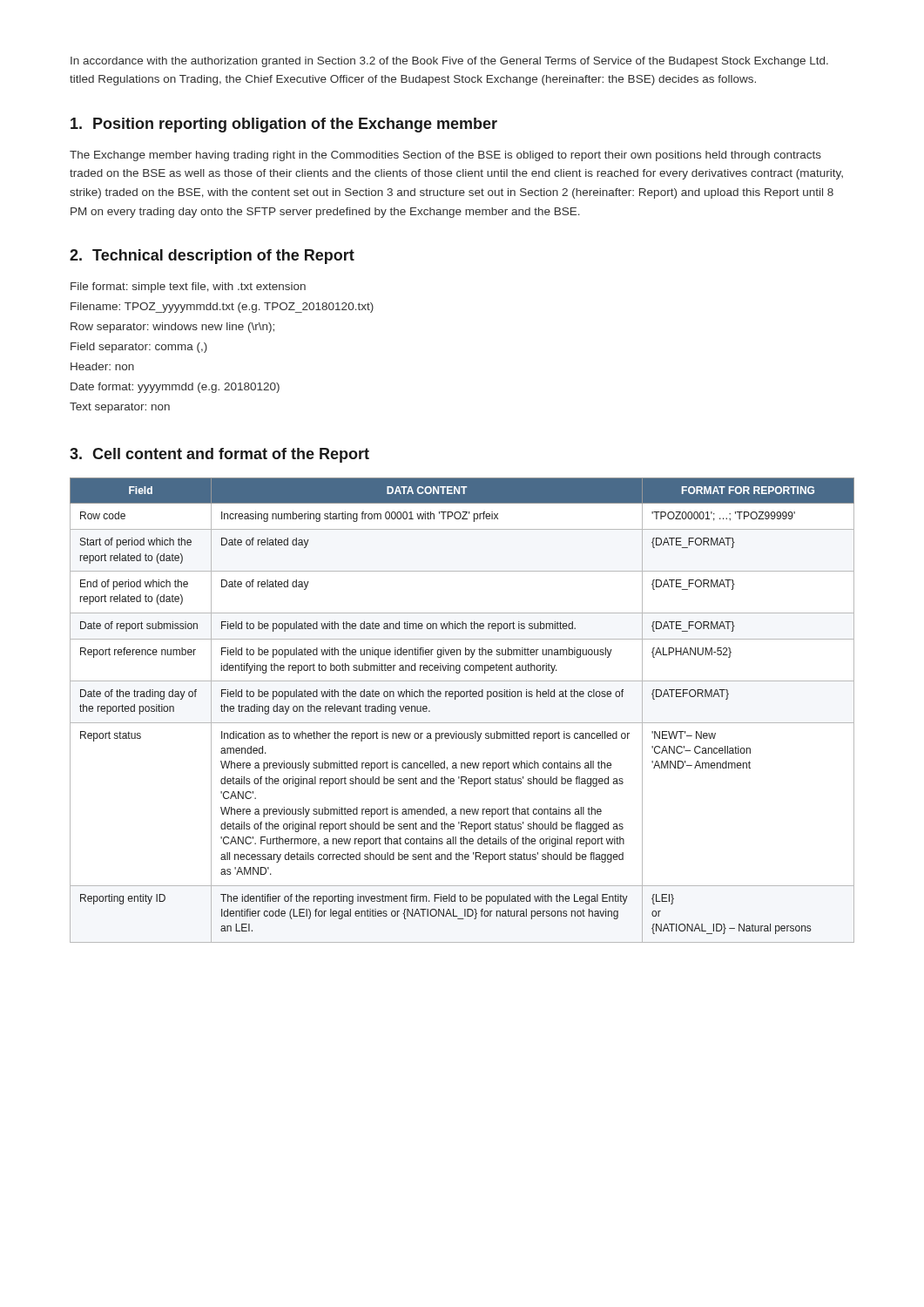Find the block on this page that starts "The Exchange member having trading right in"
This screenshot has height=1307, width=924.
457,183
